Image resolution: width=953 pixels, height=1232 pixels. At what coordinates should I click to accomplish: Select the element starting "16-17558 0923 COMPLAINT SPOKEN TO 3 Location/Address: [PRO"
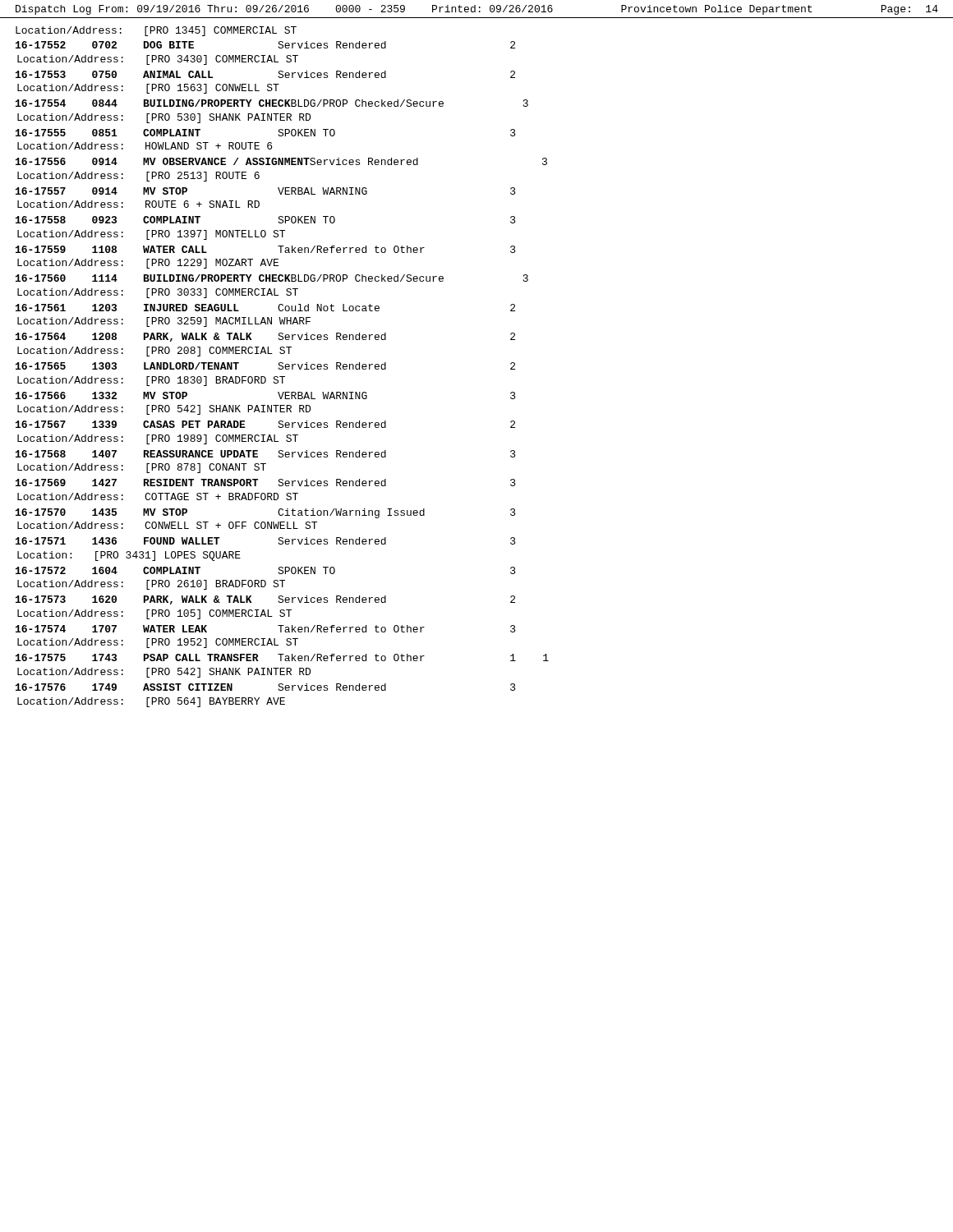tap(266, 228)
